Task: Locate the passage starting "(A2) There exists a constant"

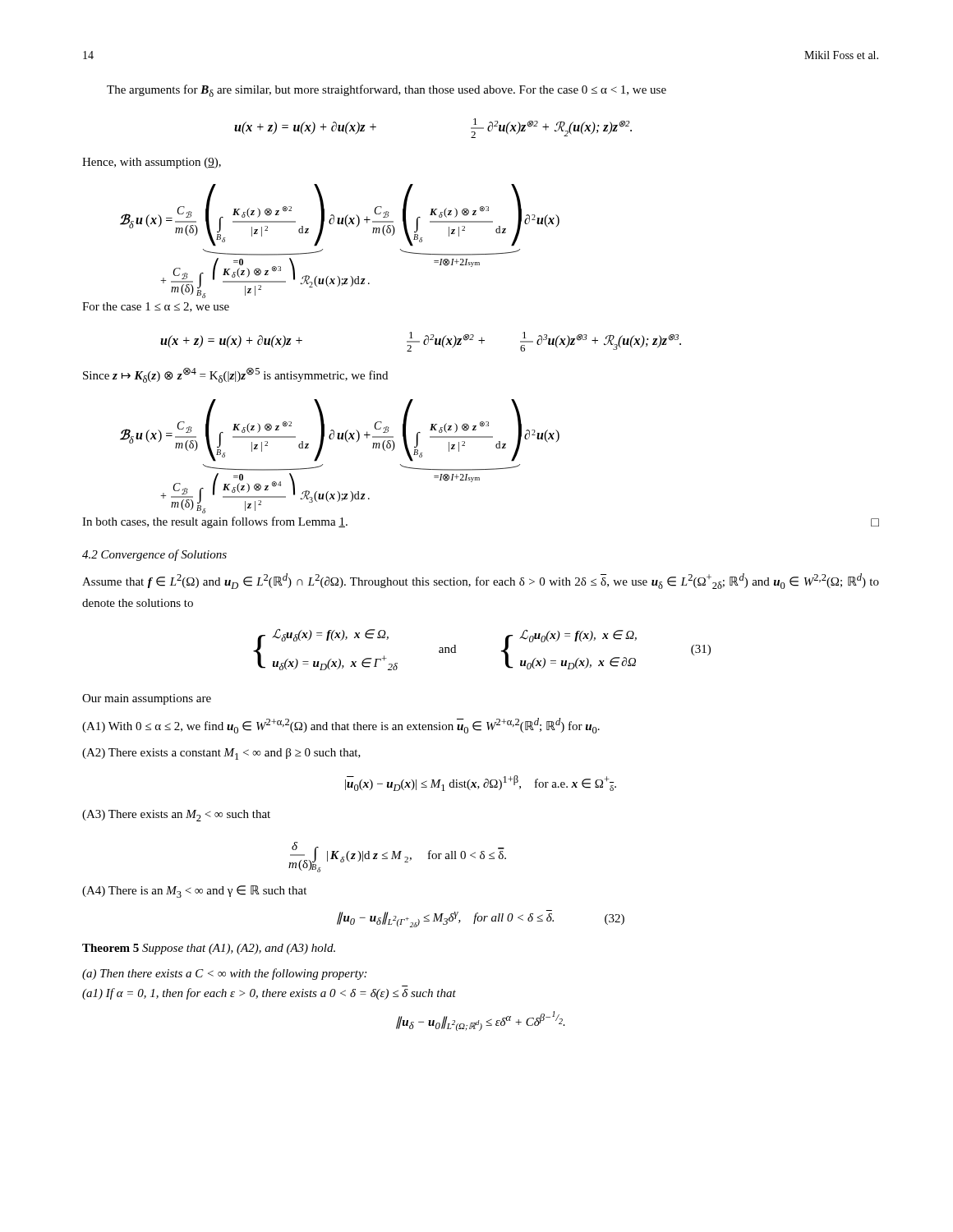Action: (x=222, y=754)
